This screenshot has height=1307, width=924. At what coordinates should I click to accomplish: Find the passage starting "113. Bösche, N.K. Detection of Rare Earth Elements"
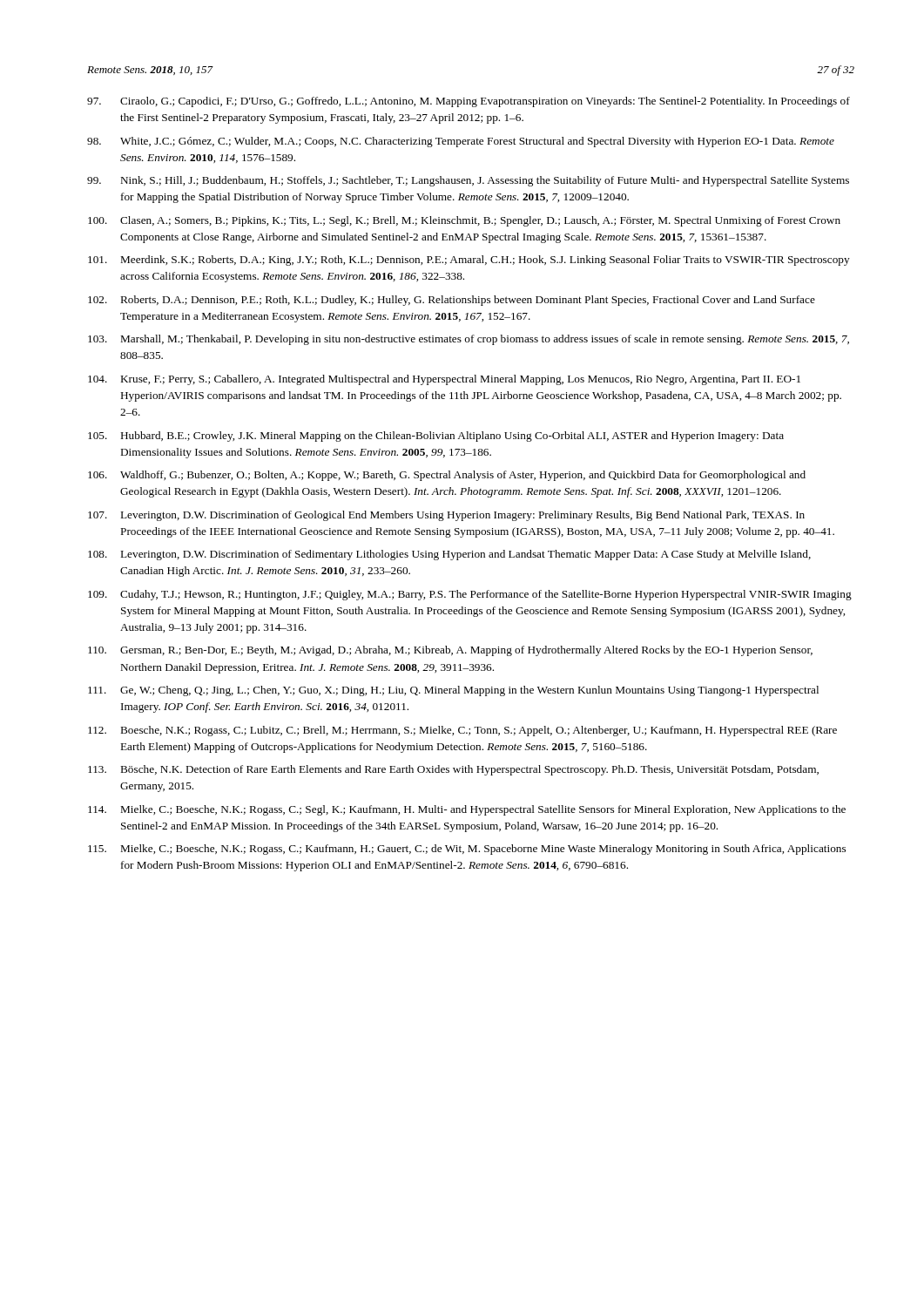point(471,777)
